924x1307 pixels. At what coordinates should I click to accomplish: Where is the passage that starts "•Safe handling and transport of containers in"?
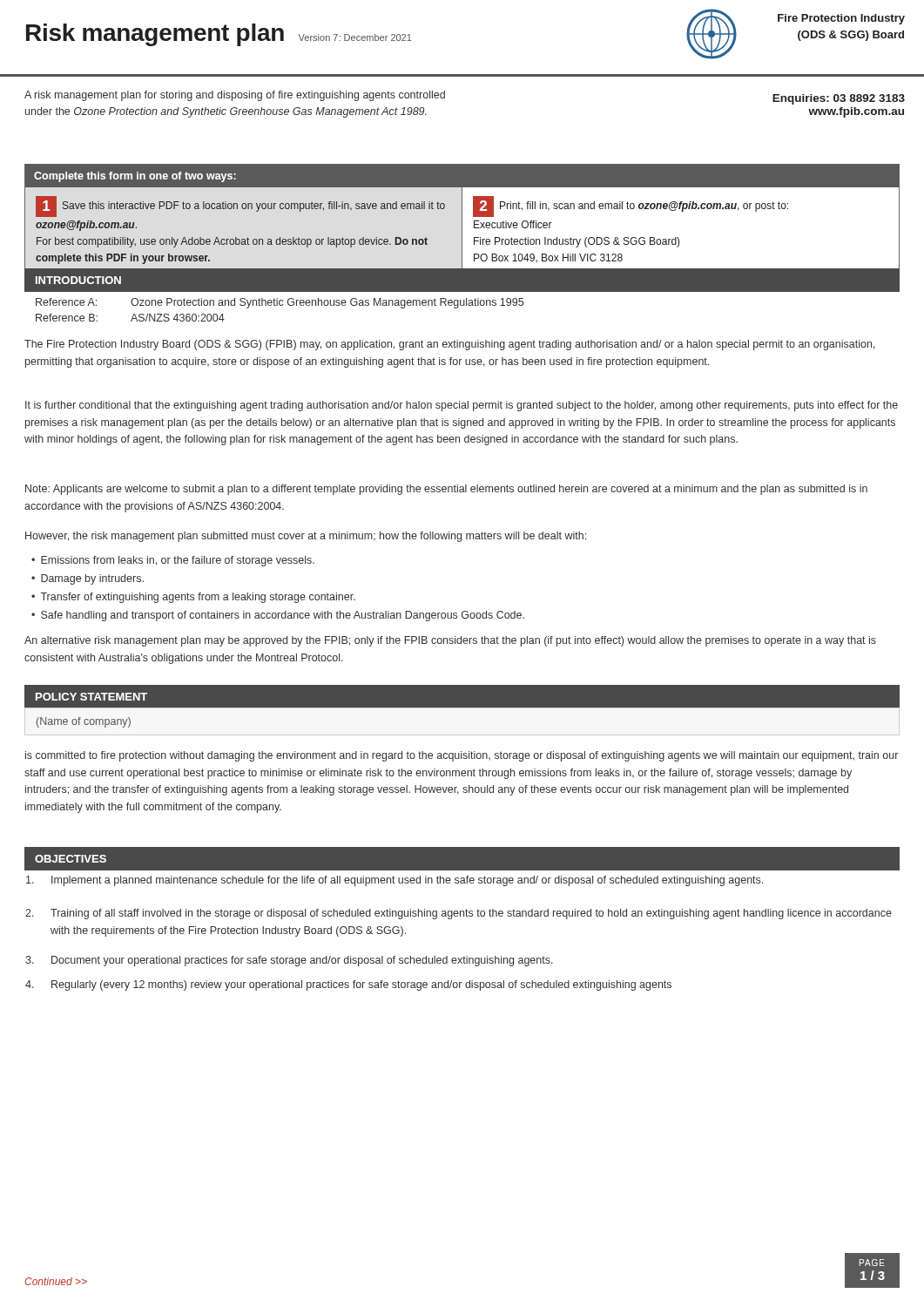pyautogui.click(x=278, y=615)
